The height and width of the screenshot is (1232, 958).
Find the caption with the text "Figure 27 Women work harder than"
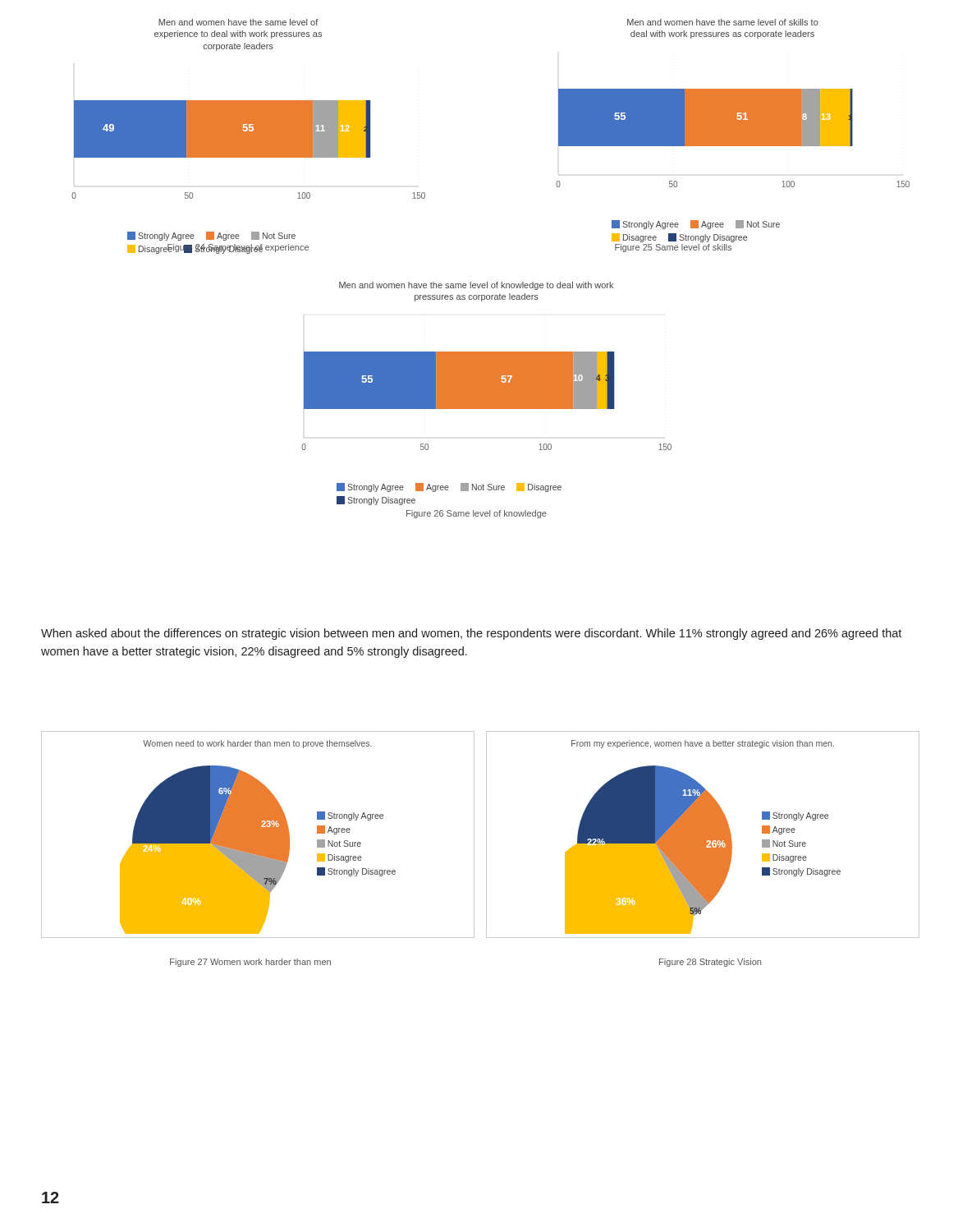pyautogui.click(x=250, y=962)
